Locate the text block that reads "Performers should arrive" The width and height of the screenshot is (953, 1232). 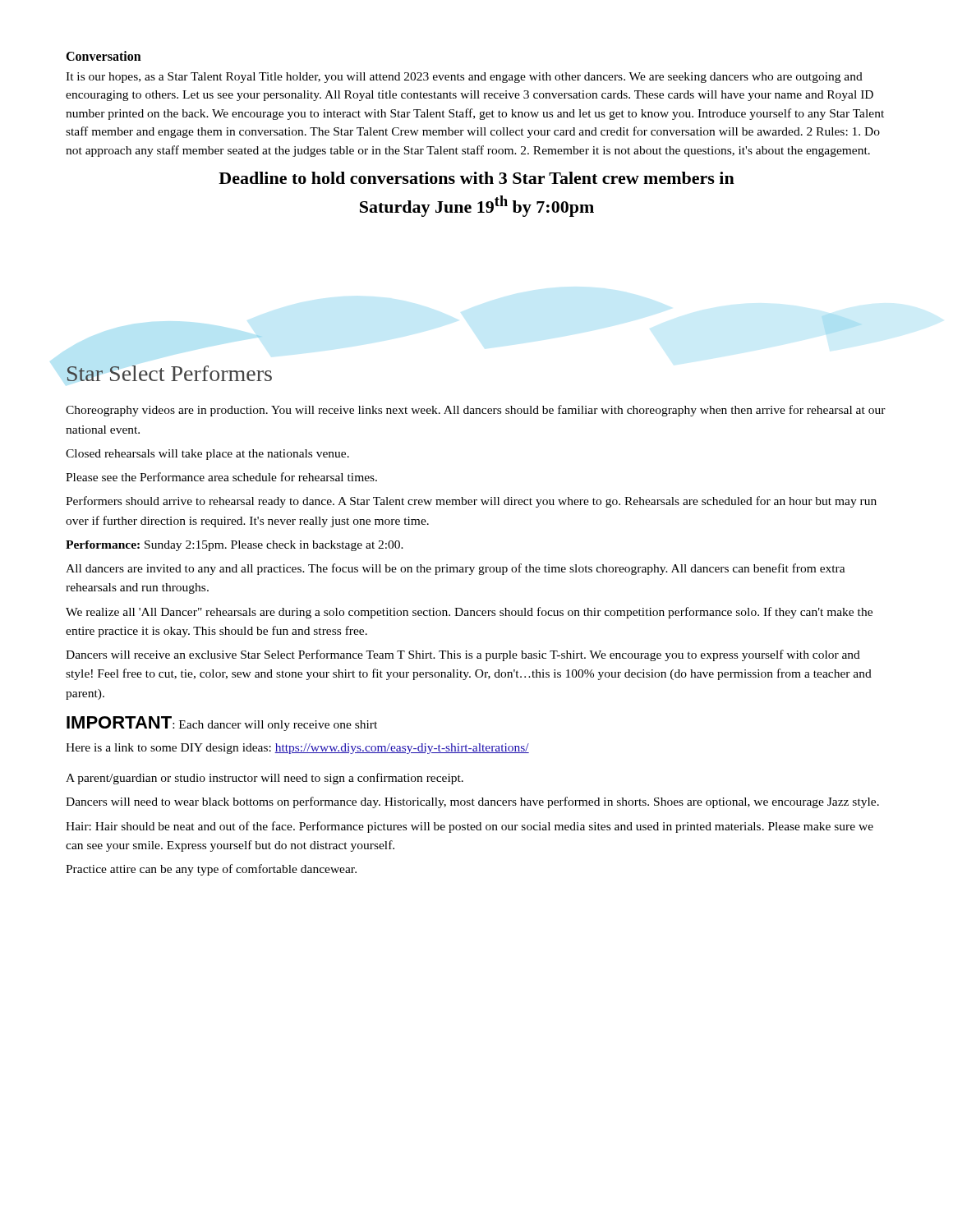[471, 510]
